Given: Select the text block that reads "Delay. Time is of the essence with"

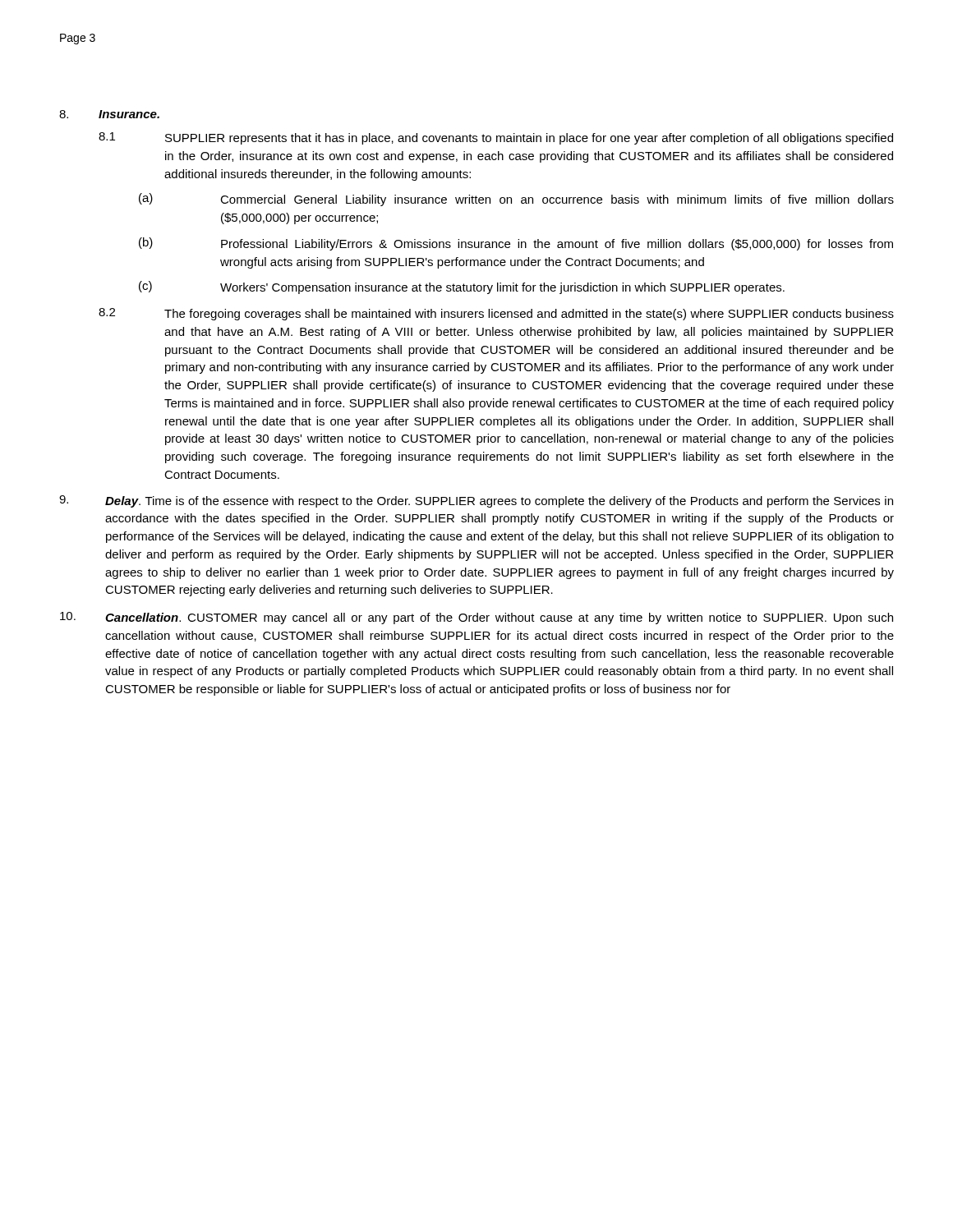Looking at the screenshot, I should point(476,545).
